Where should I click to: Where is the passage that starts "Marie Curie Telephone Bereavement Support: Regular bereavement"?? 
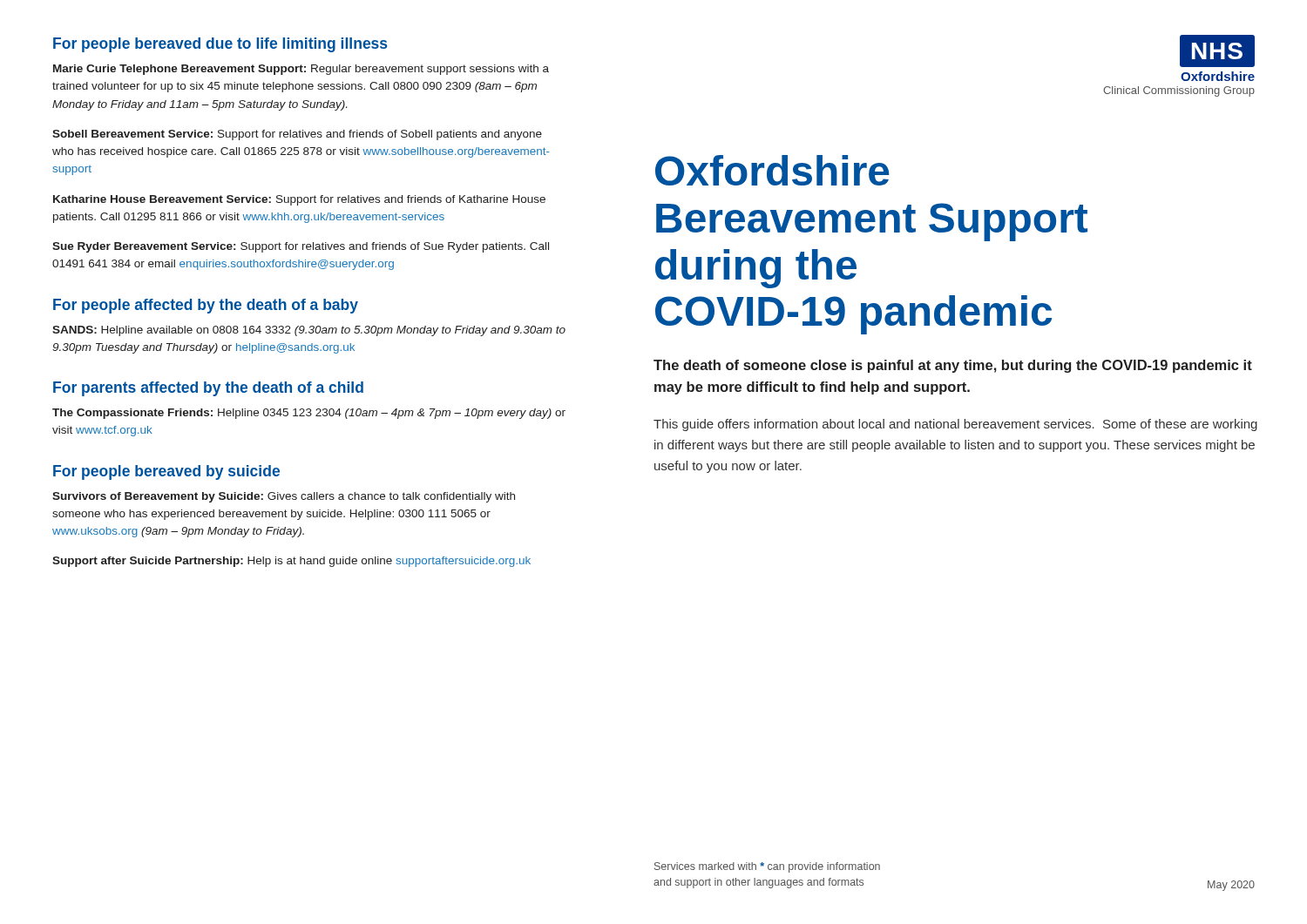301,86
